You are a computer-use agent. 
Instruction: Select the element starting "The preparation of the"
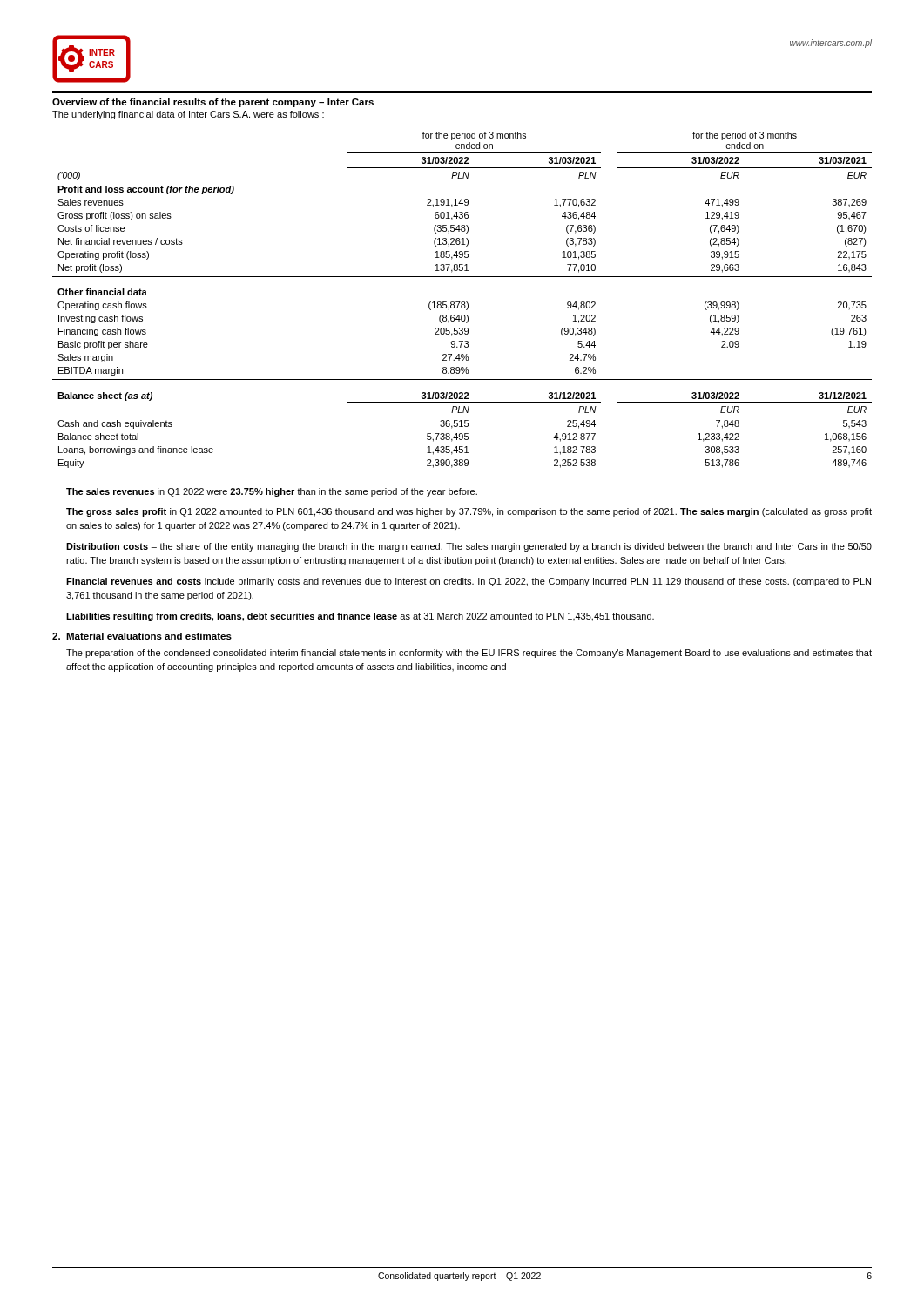(469, 660)
